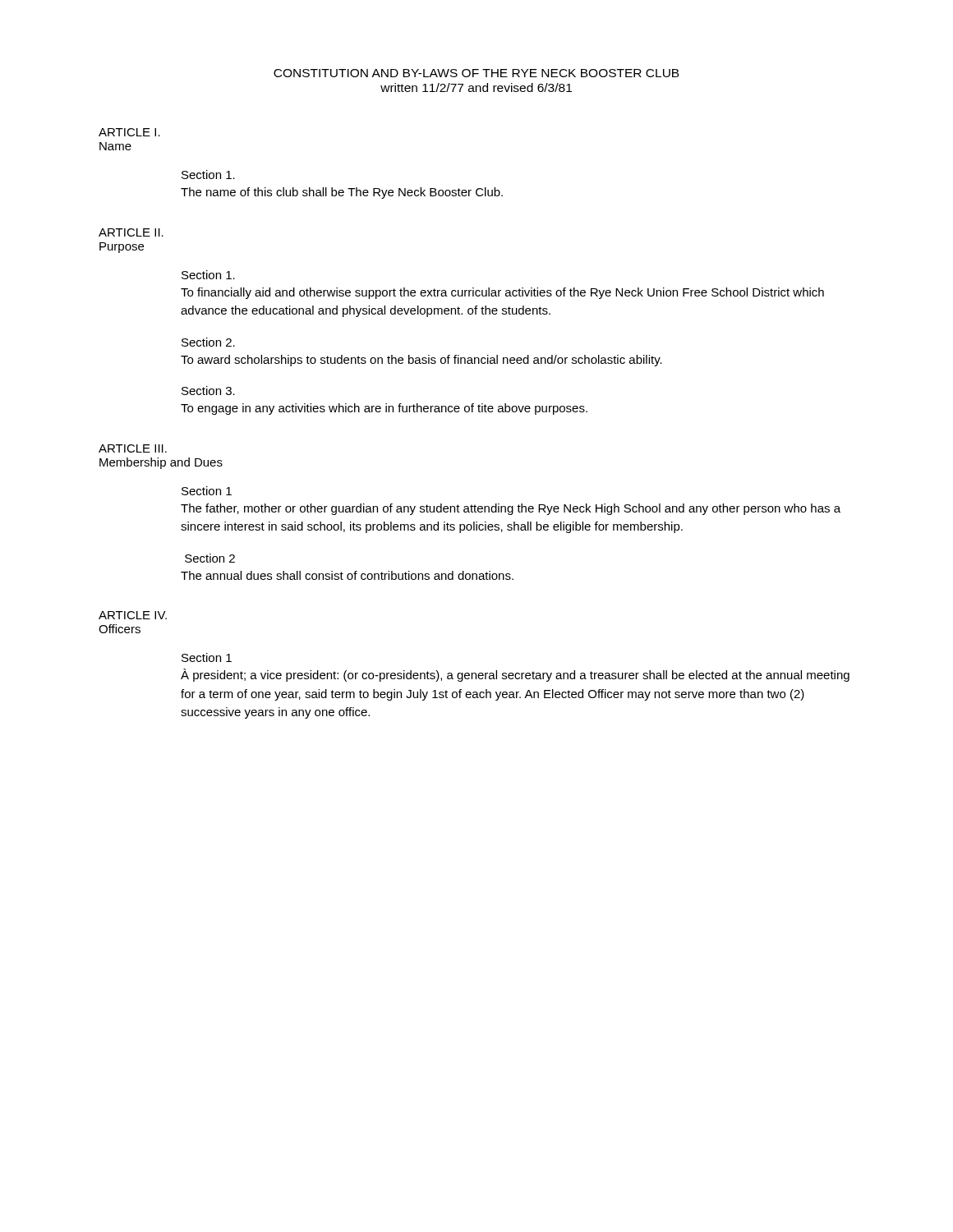
Task: Select the text block containing "Section 2. To award scholarships to students"
Action: click(x=518, y=352)
